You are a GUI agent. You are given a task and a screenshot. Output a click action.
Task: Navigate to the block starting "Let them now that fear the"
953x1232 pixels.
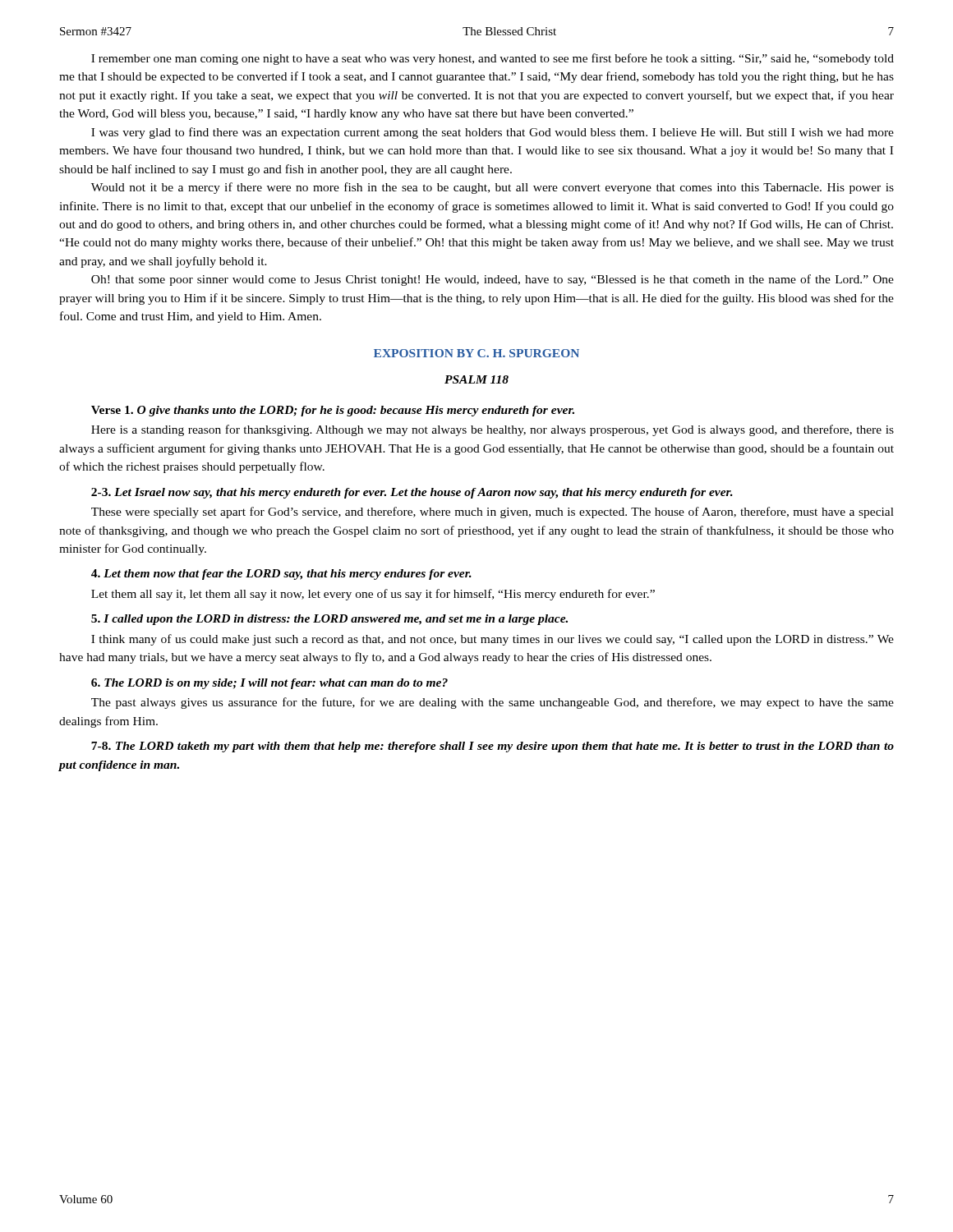476,574
